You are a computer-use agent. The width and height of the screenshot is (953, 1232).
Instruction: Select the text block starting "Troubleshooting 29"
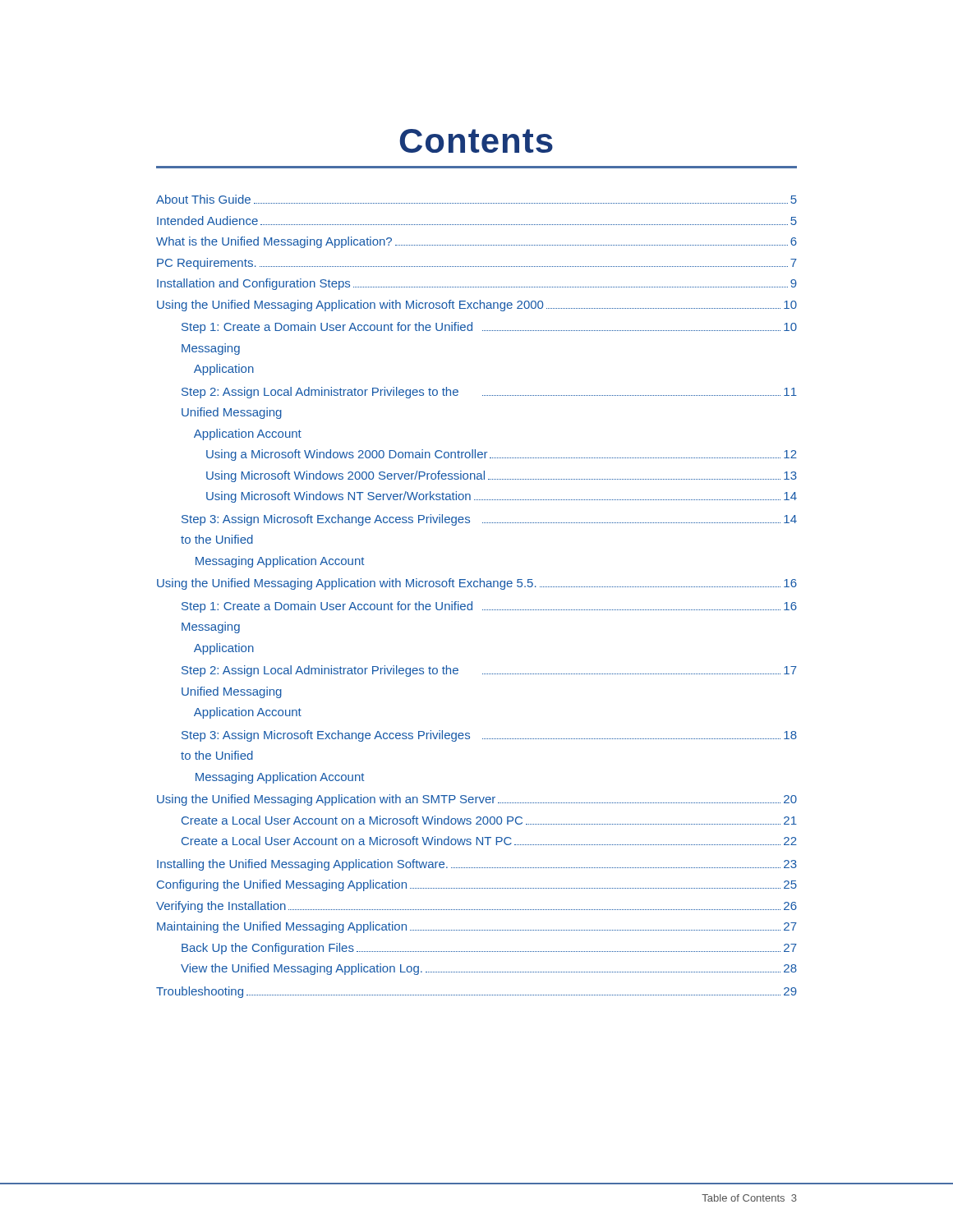pos(476,991)
